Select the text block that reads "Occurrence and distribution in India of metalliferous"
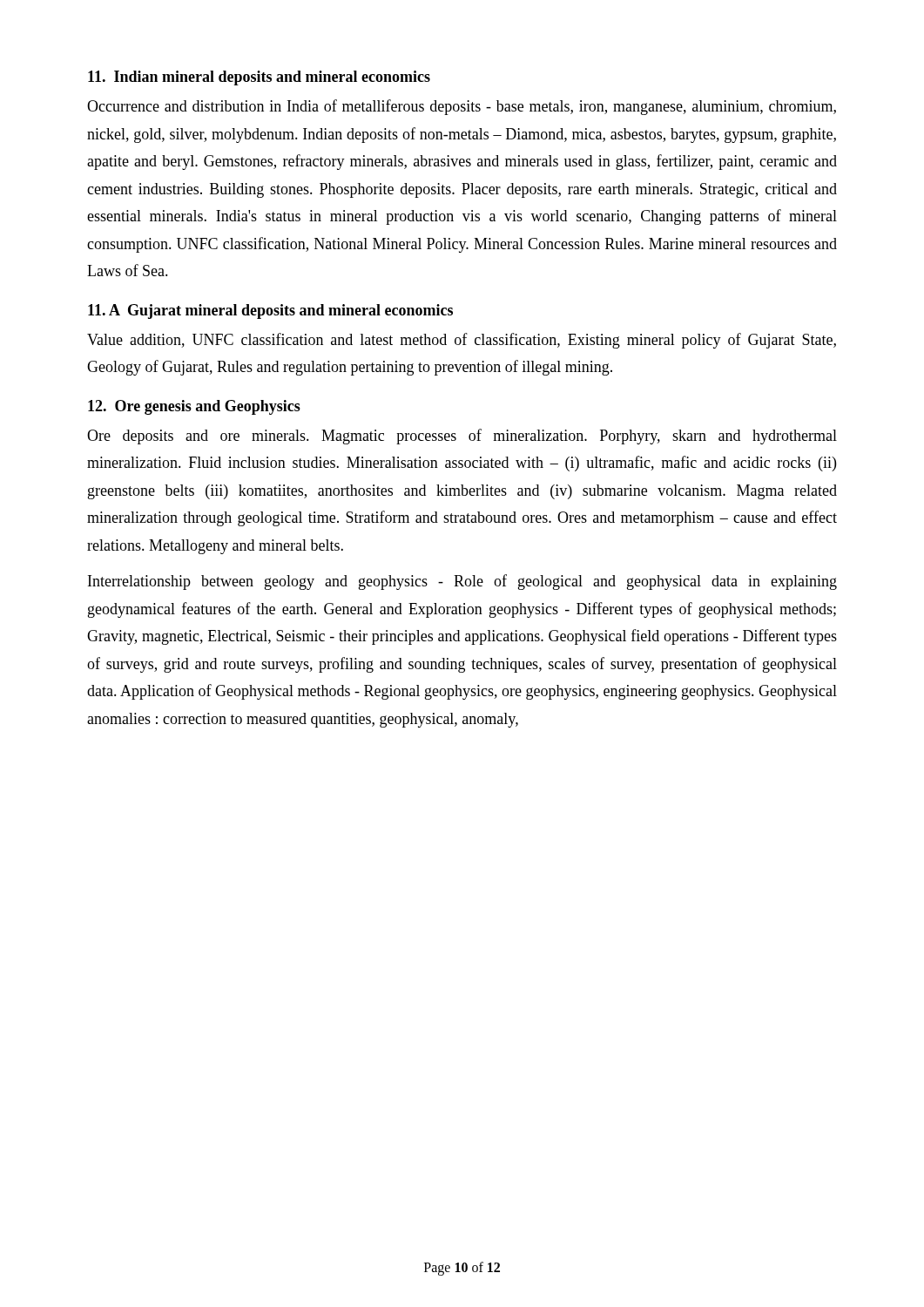This screenshot has height=1307, width=924. 462,189
